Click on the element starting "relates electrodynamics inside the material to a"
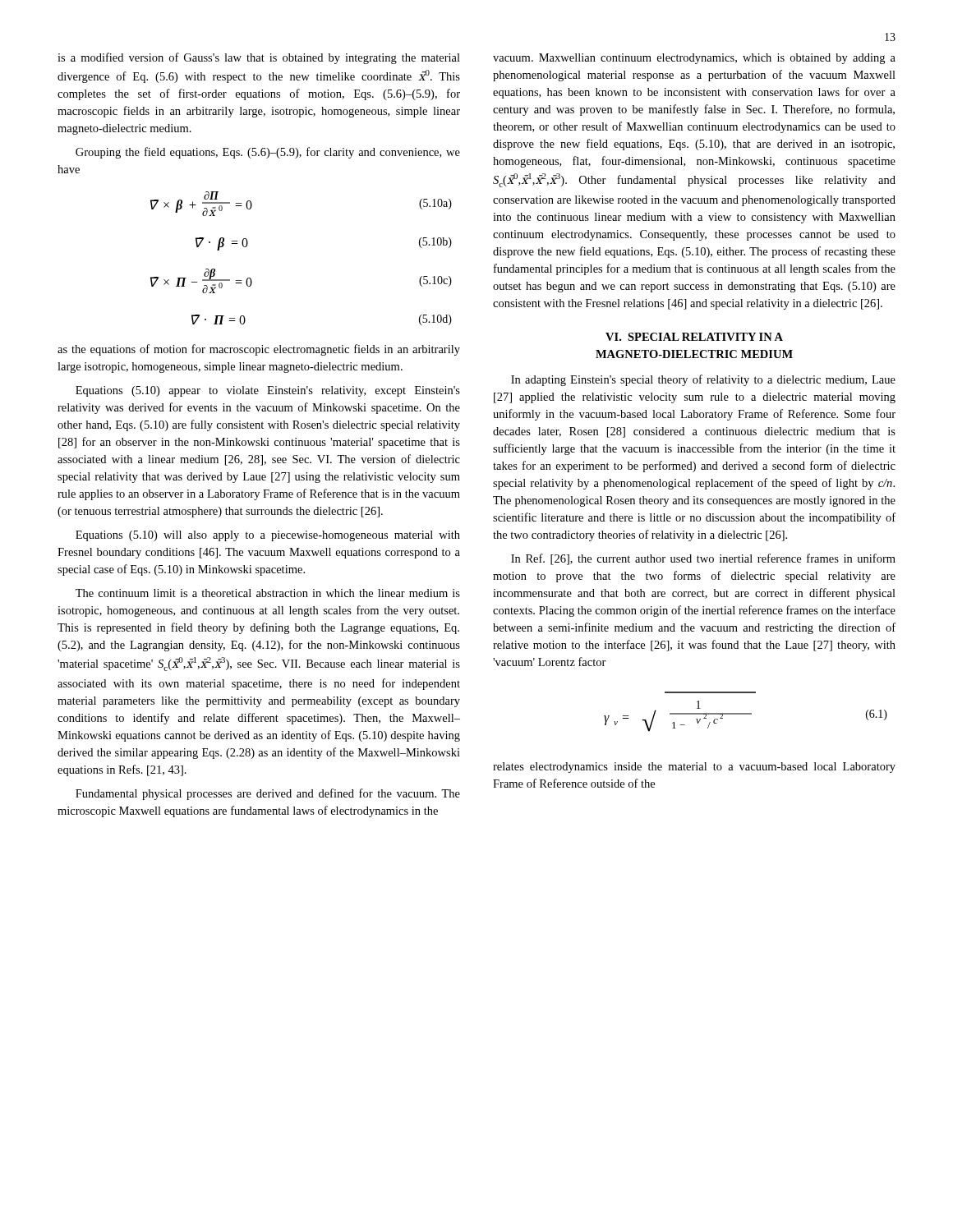This screenshot has width=953, height=1232. (x=694, y=775)
